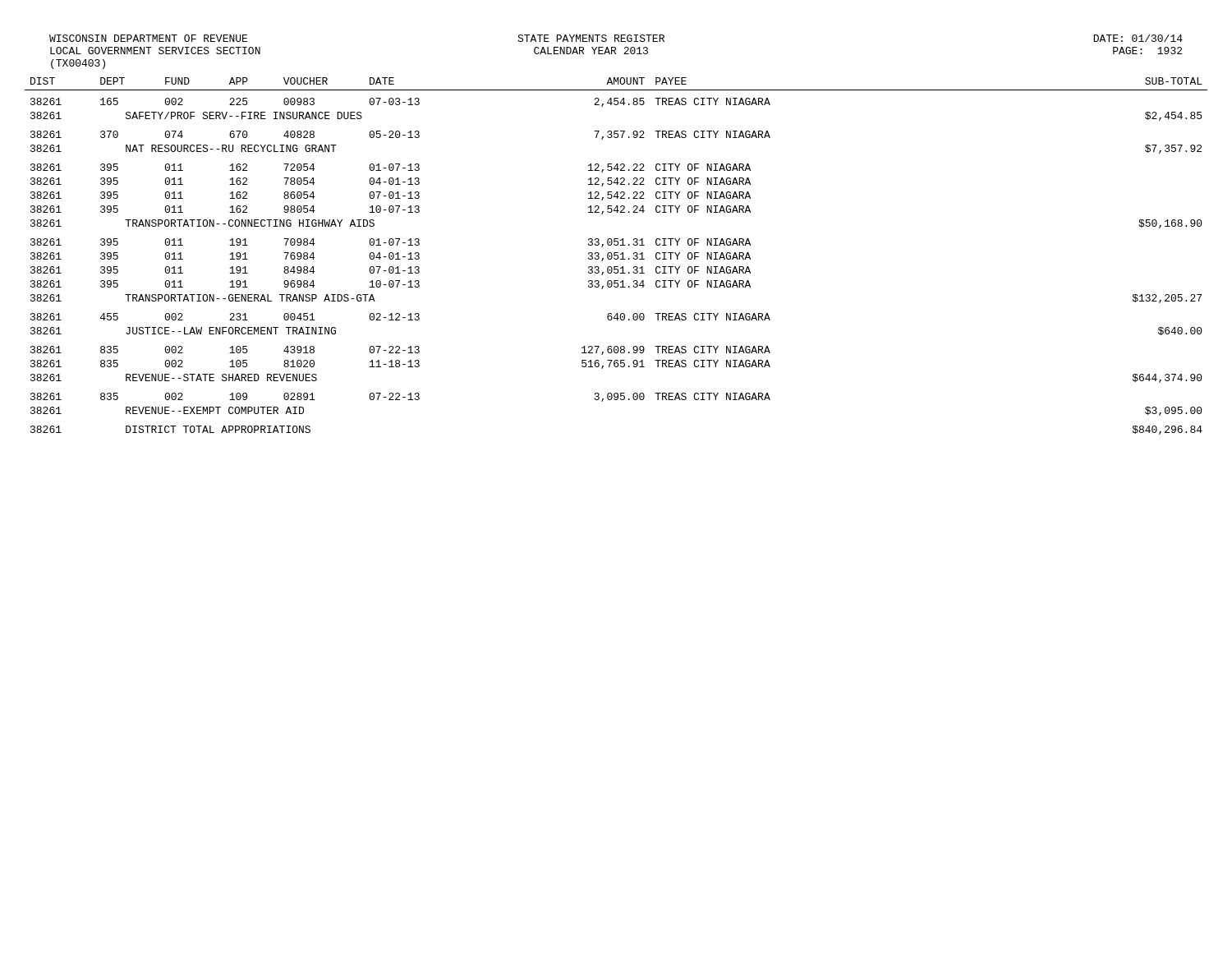Click on the table containing "CITY OF NIAGARA"
Viewport: 1232px width, 953px height.
pyautogui.click(x=616, y=255)
